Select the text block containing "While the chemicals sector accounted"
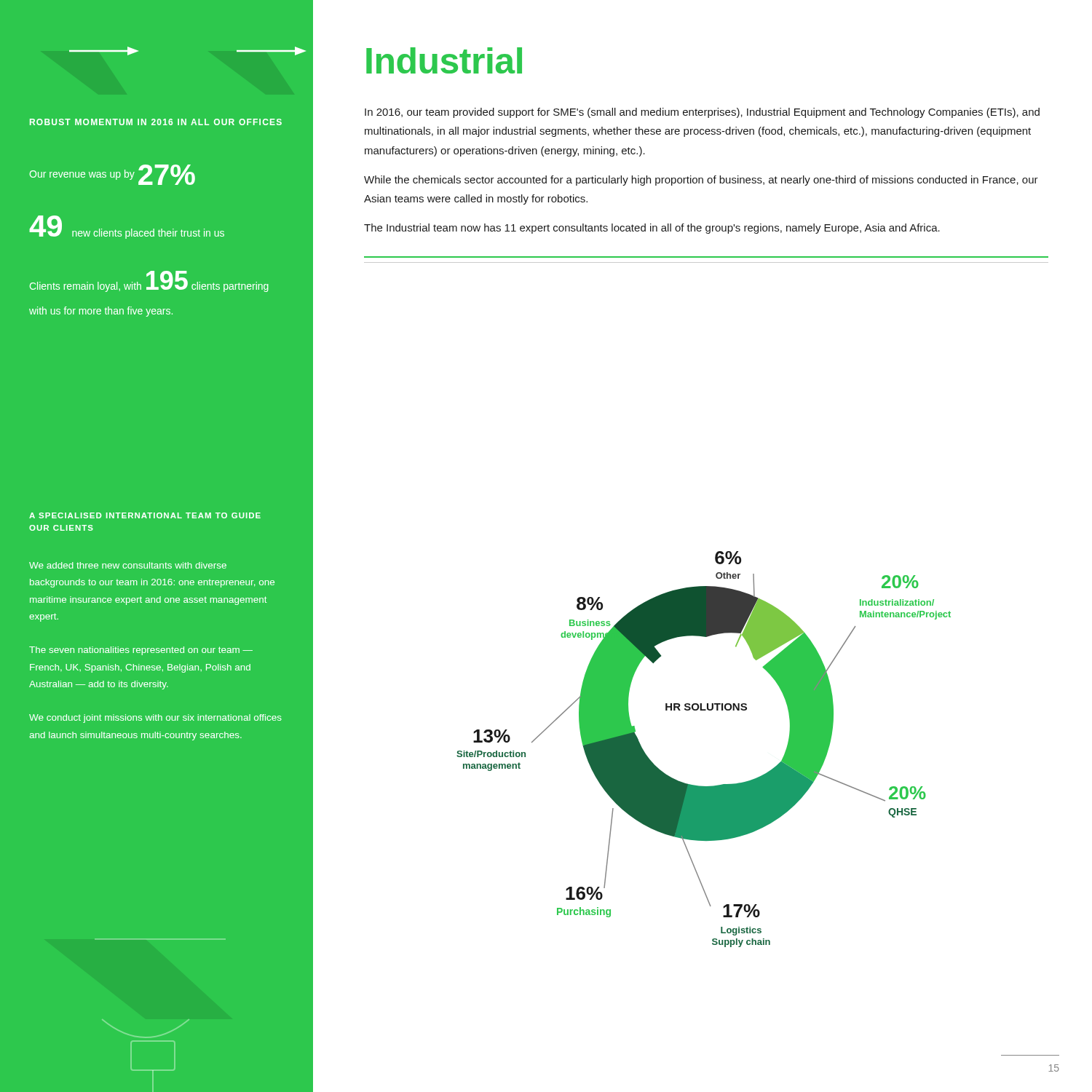The height and width of the screenshot is (1092, 1092). 701,189
